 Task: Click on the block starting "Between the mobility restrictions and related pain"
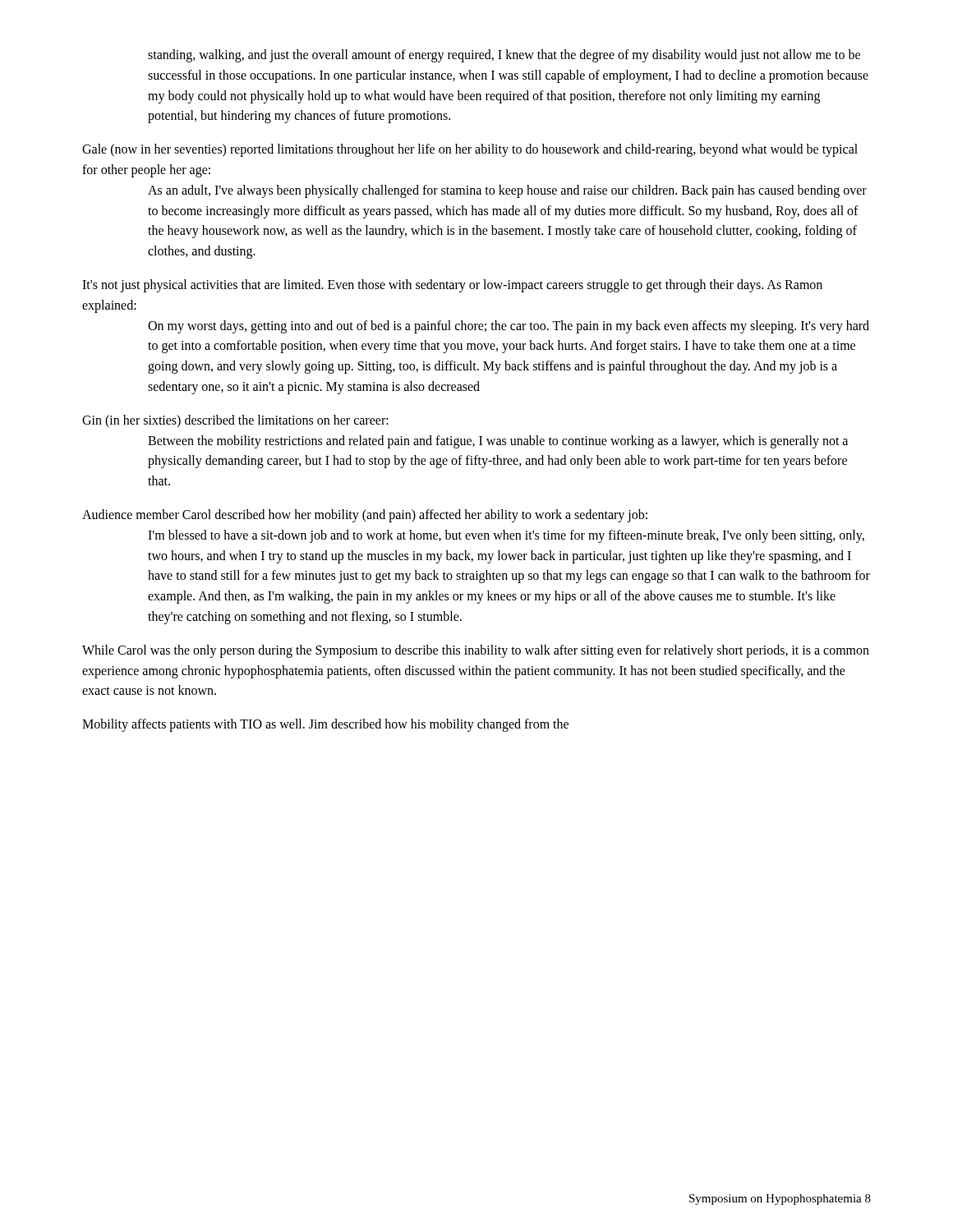[498, 461]
